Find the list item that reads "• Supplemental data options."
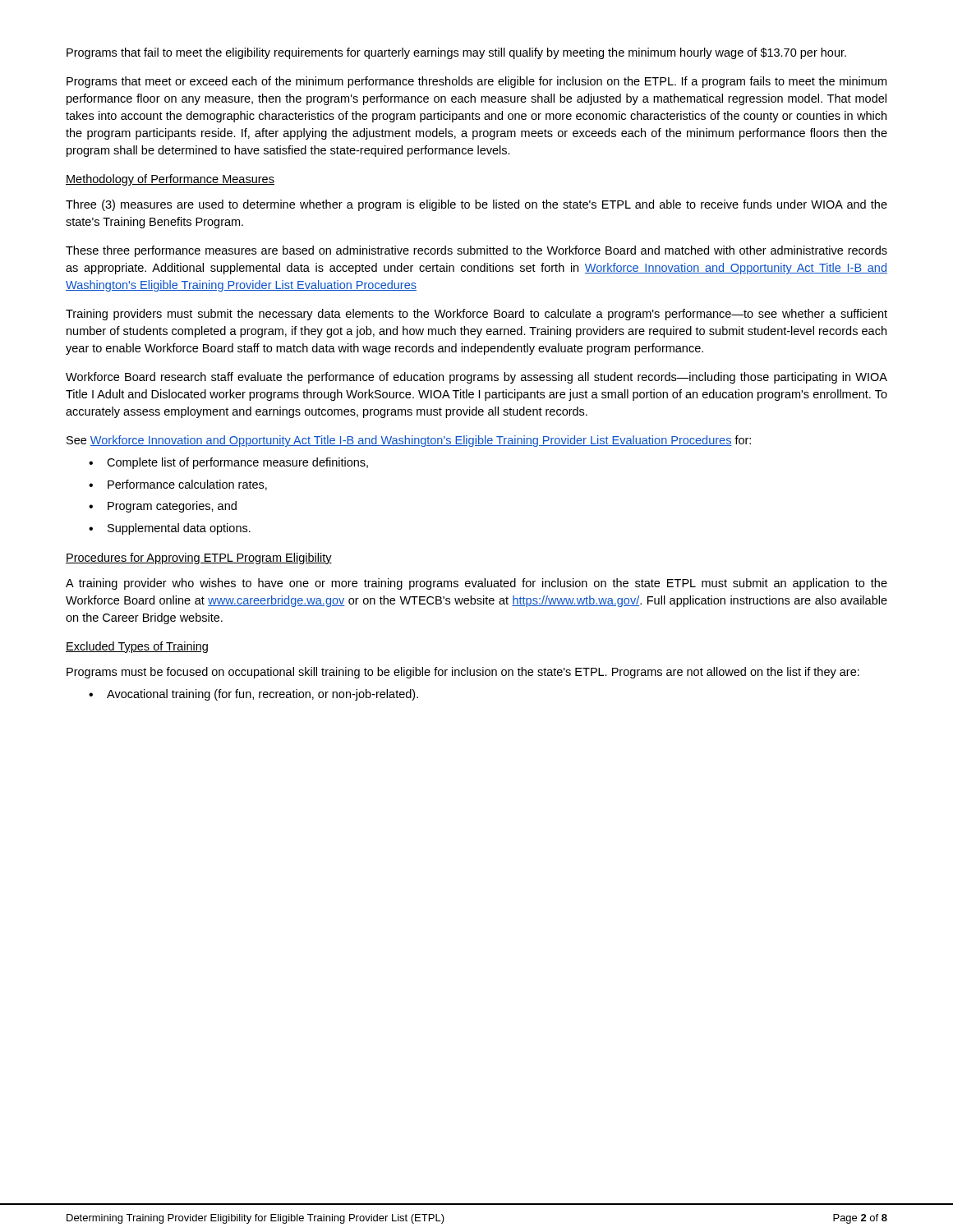The height and width of the screenshot is (1232, 953). 170,529
